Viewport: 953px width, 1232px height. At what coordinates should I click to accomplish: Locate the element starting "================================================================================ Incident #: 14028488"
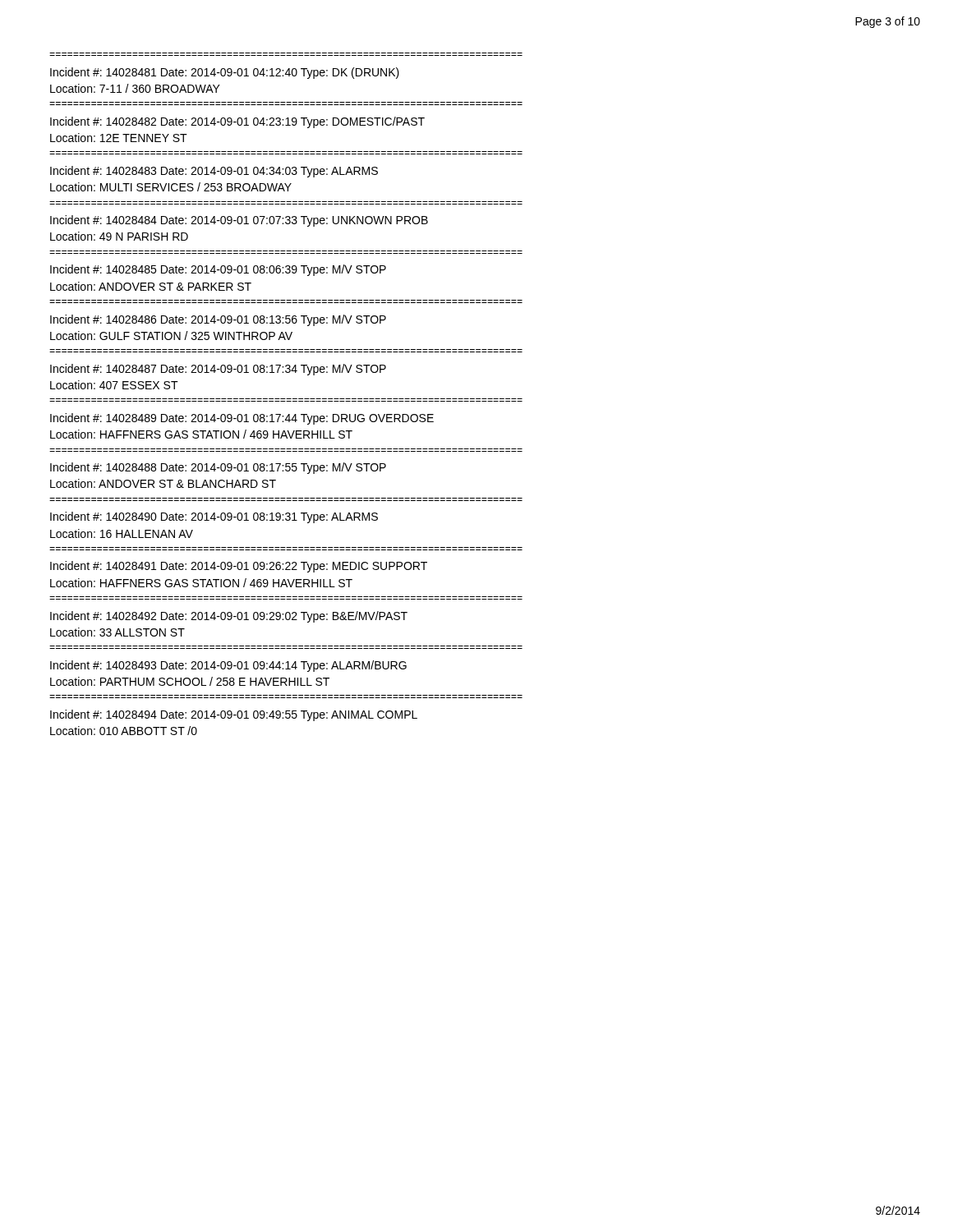point(218,468)
